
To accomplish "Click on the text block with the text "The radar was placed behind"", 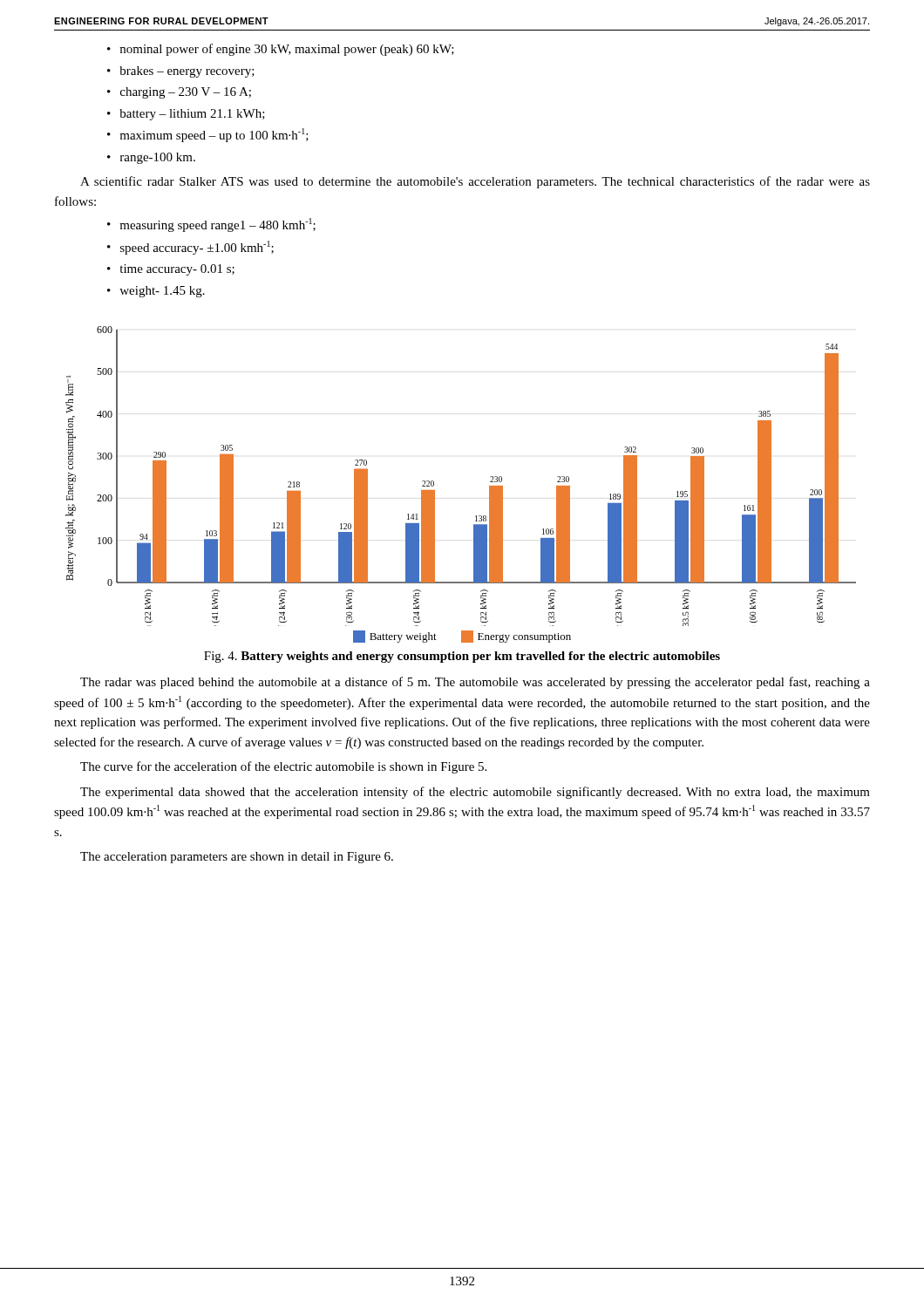I will (462, 712).
